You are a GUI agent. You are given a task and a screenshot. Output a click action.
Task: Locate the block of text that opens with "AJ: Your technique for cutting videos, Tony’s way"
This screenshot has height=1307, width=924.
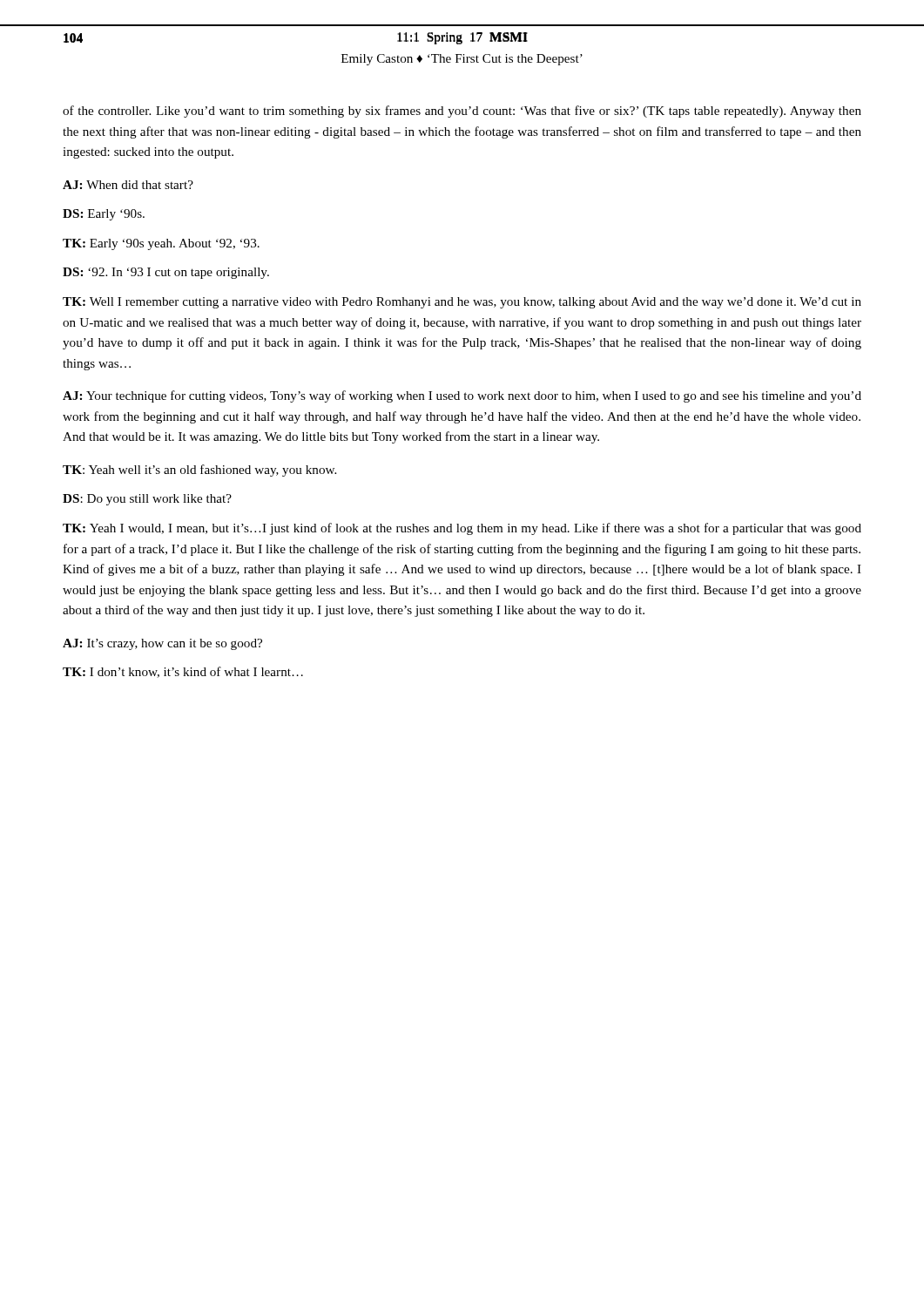click(462, 416)
